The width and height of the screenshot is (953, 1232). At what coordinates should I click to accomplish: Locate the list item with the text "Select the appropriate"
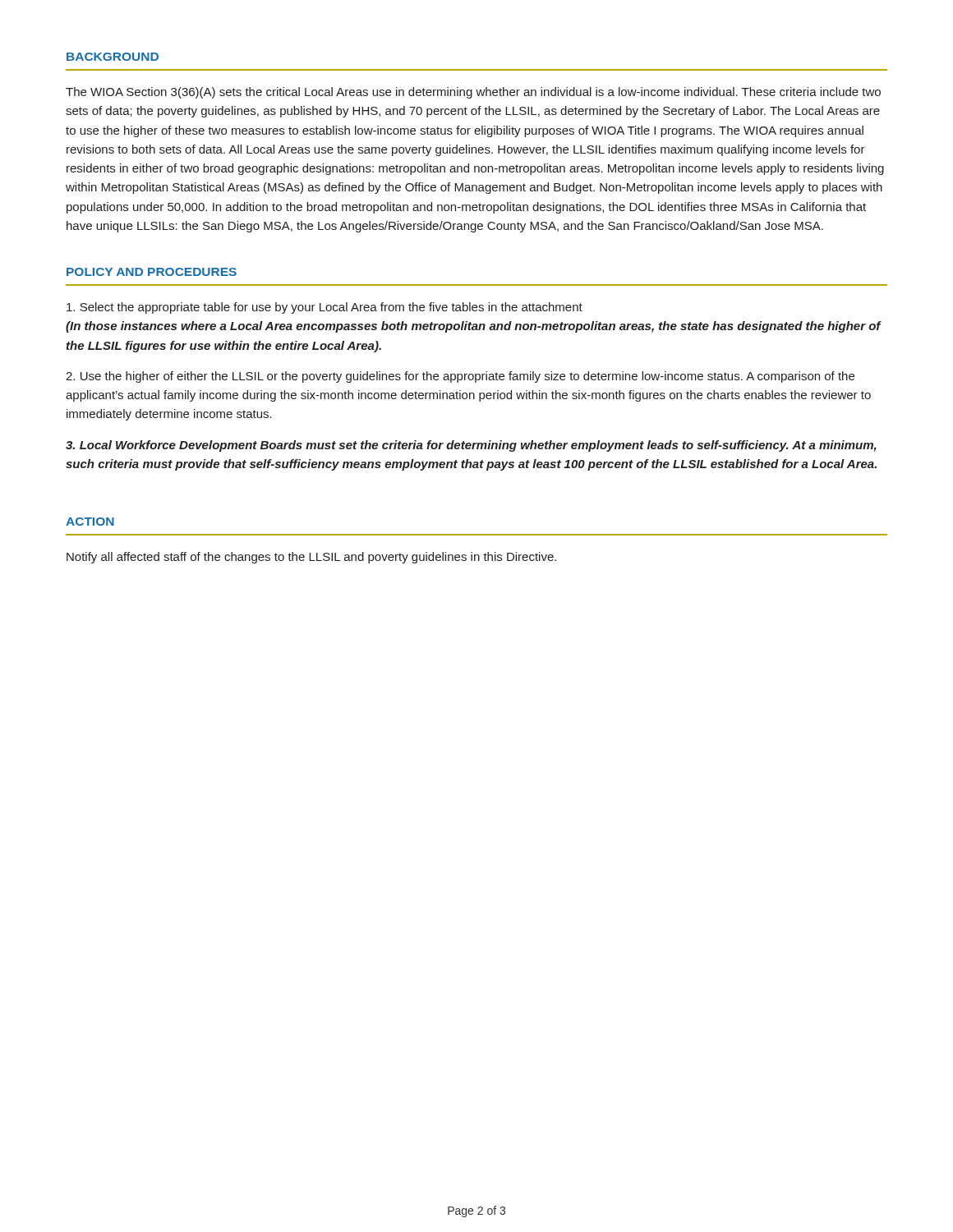coord(473,326)
